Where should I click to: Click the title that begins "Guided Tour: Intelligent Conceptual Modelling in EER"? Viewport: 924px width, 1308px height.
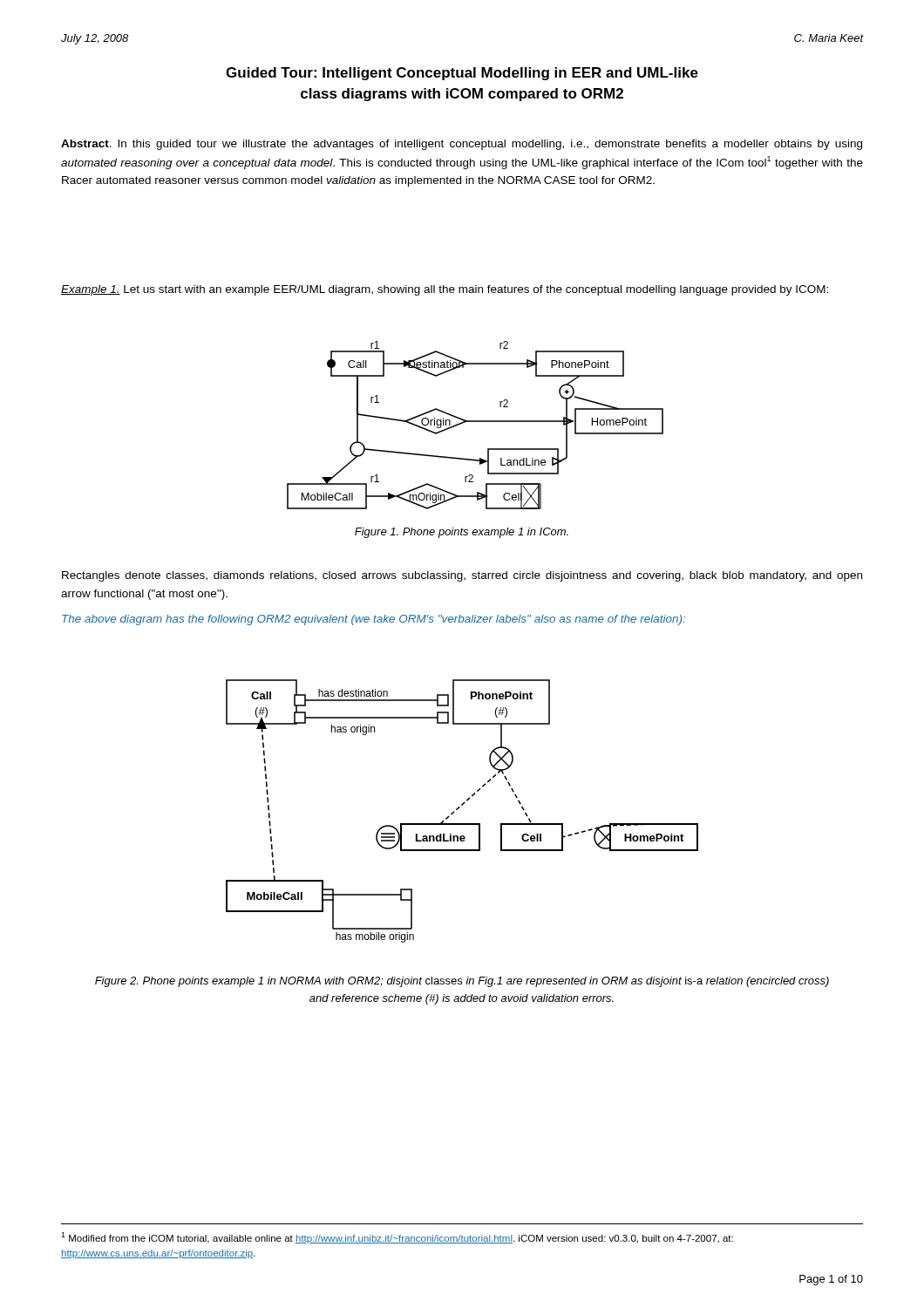pyautogui.click(x=462, y=84)
